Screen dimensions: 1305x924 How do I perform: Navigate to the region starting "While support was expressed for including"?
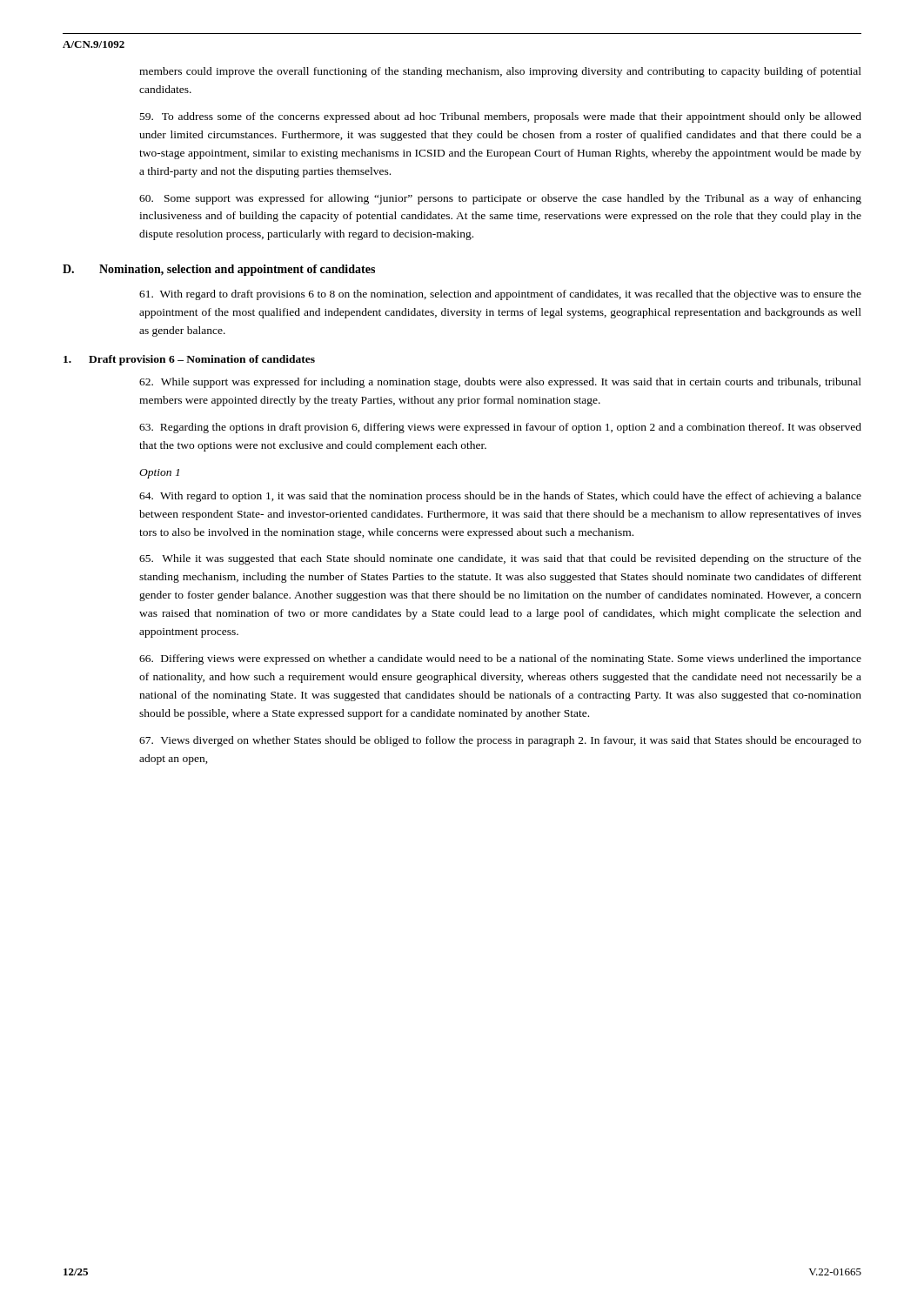[500, 391]
